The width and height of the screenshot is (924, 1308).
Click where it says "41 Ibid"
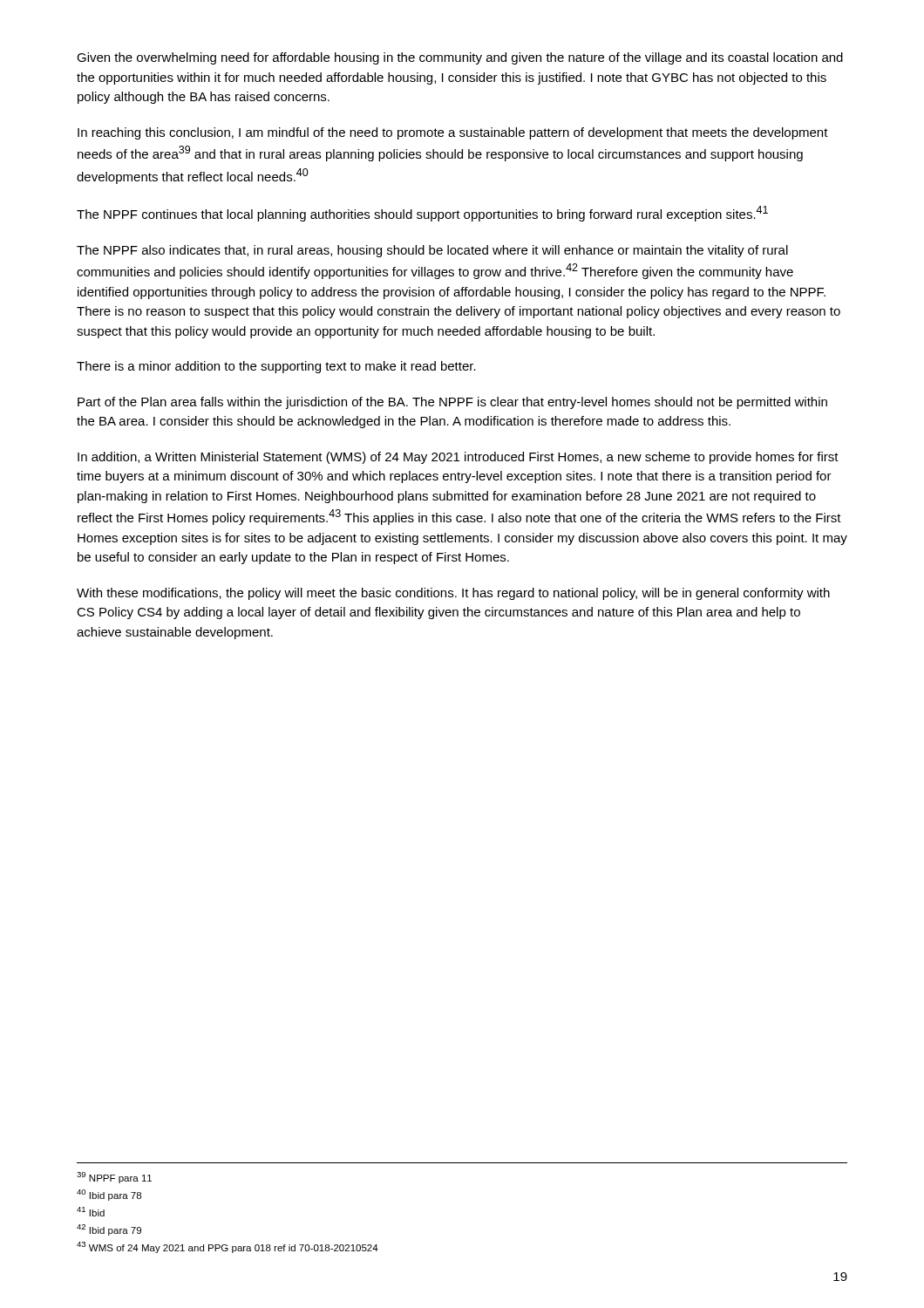(91, 1211)
